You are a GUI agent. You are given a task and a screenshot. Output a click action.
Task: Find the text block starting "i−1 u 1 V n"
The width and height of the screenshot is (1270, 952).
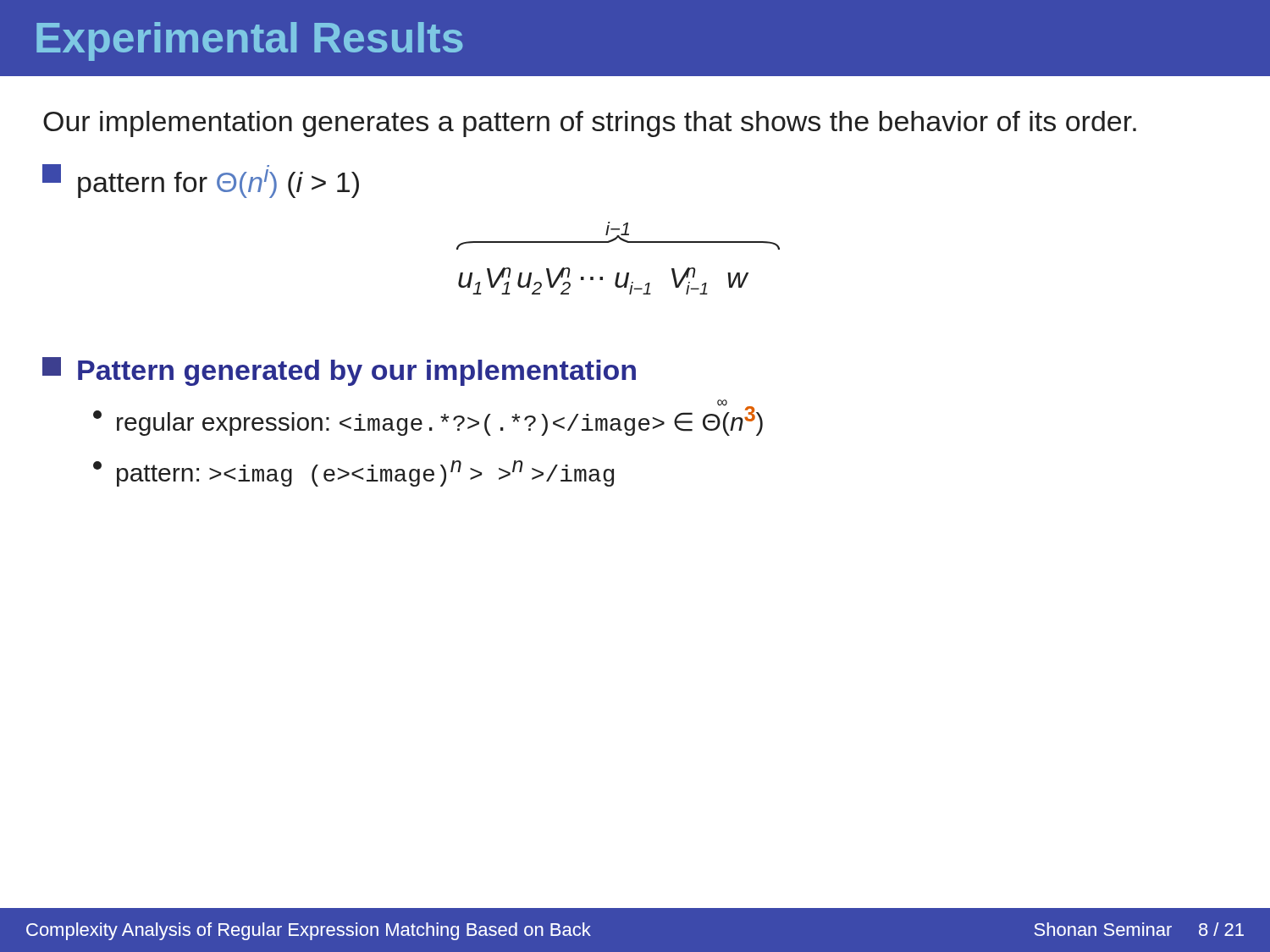(635, 270)
